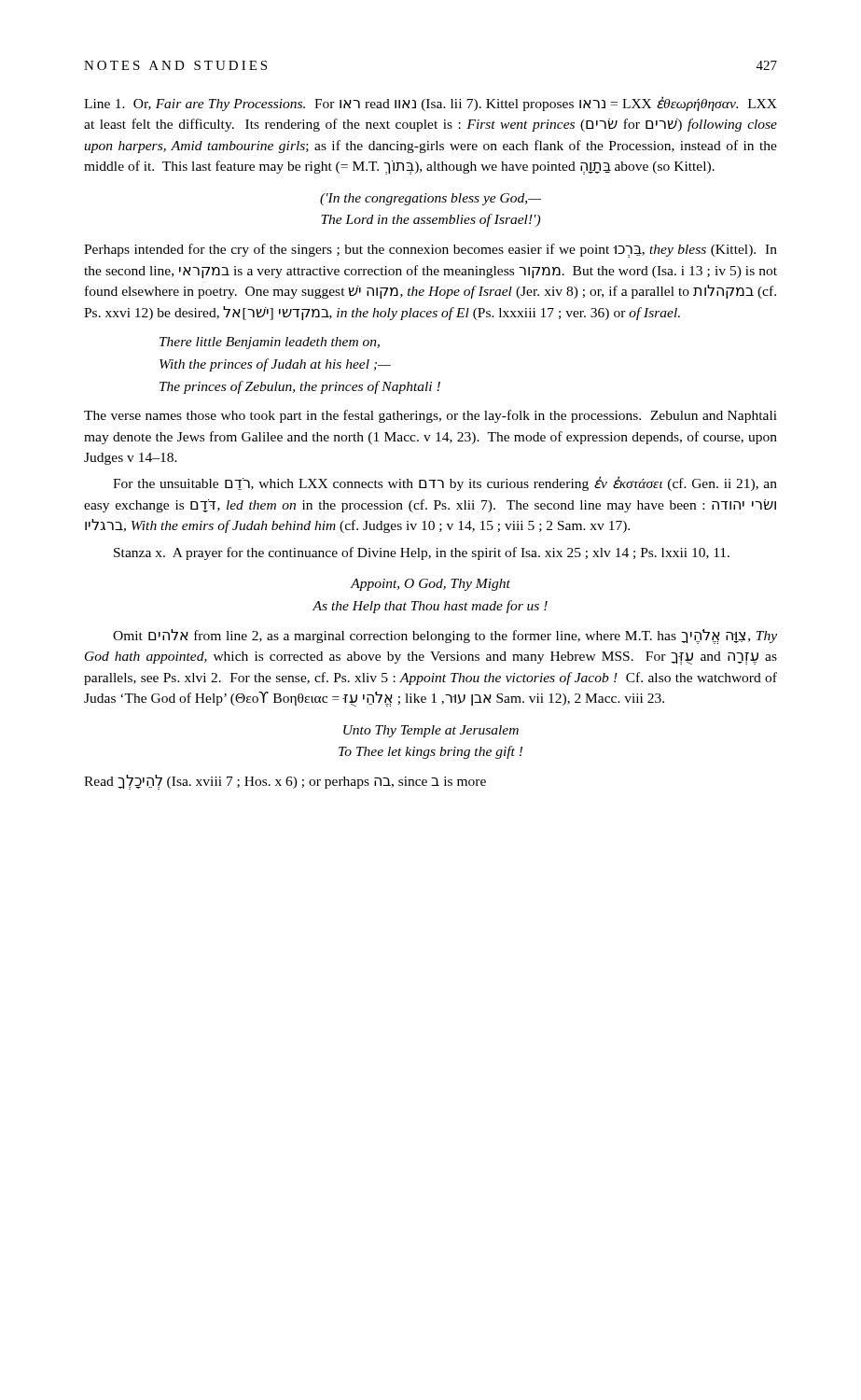Select the text block that reads "There little Benjamin leadeth"
861x1400 pixels.
(300, 364)
